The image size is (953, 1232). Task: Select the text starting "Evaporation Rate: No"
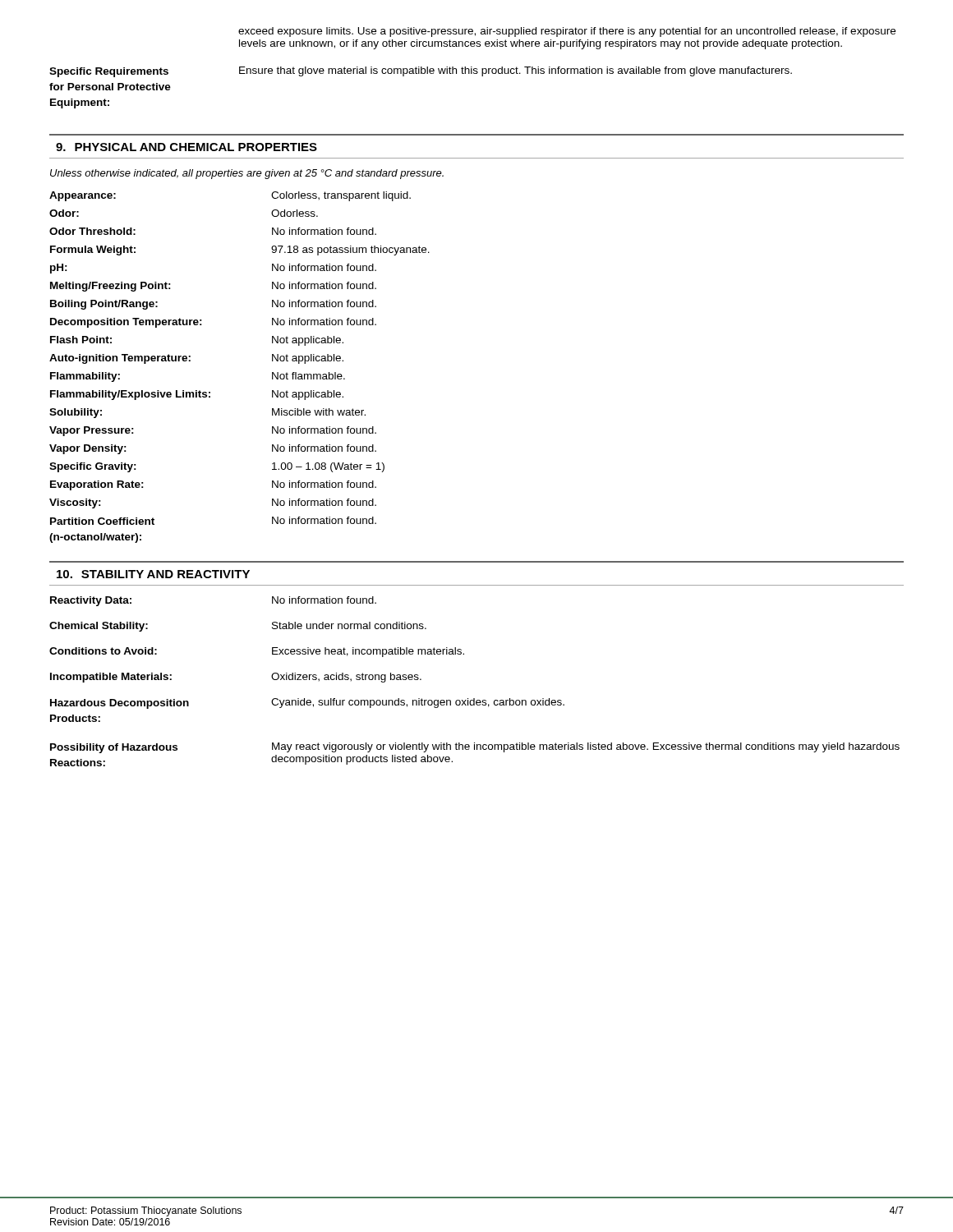pos(91,485)
